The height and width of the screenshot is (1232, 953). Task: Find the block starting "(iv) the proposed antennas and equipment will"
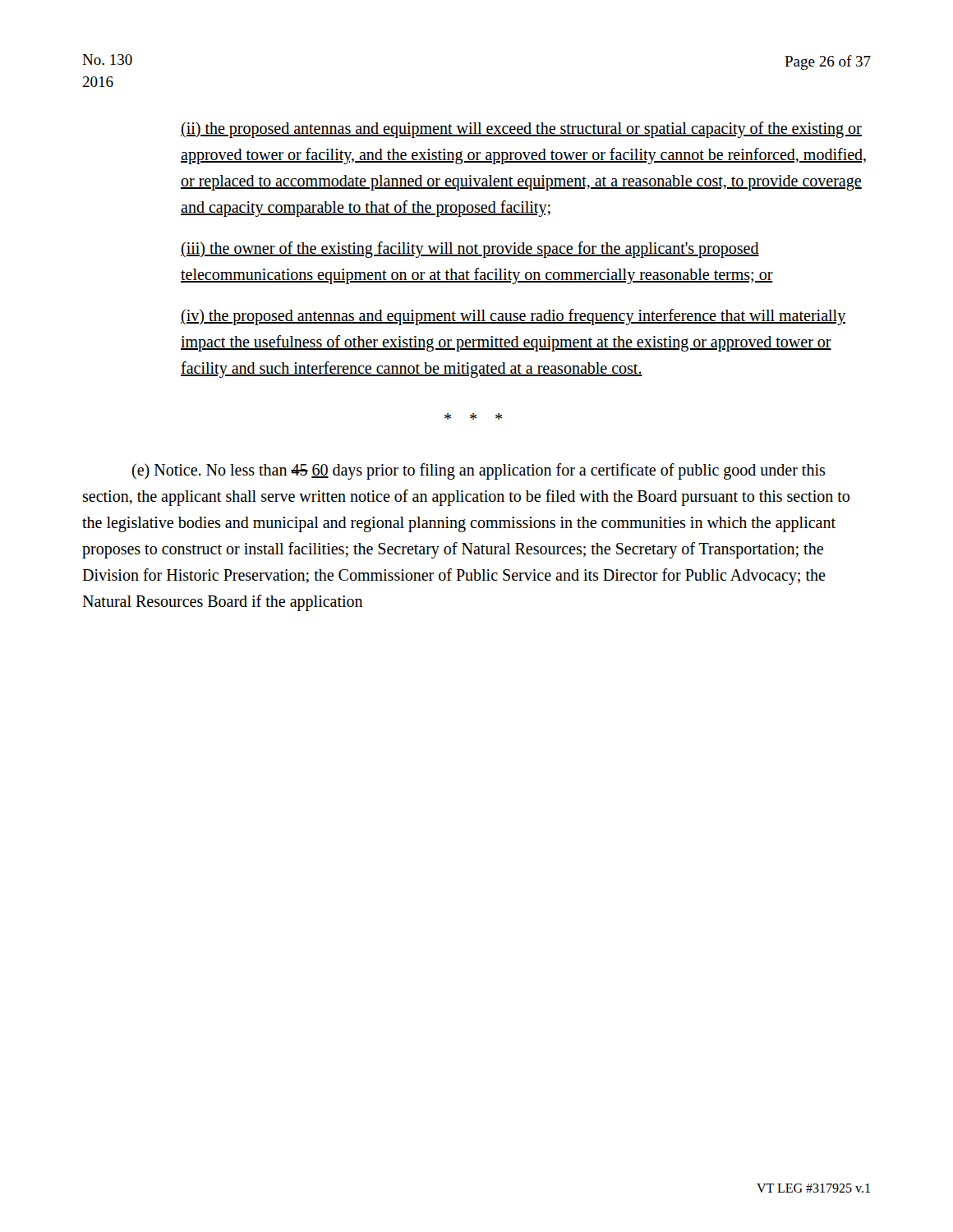coord(513,342)
